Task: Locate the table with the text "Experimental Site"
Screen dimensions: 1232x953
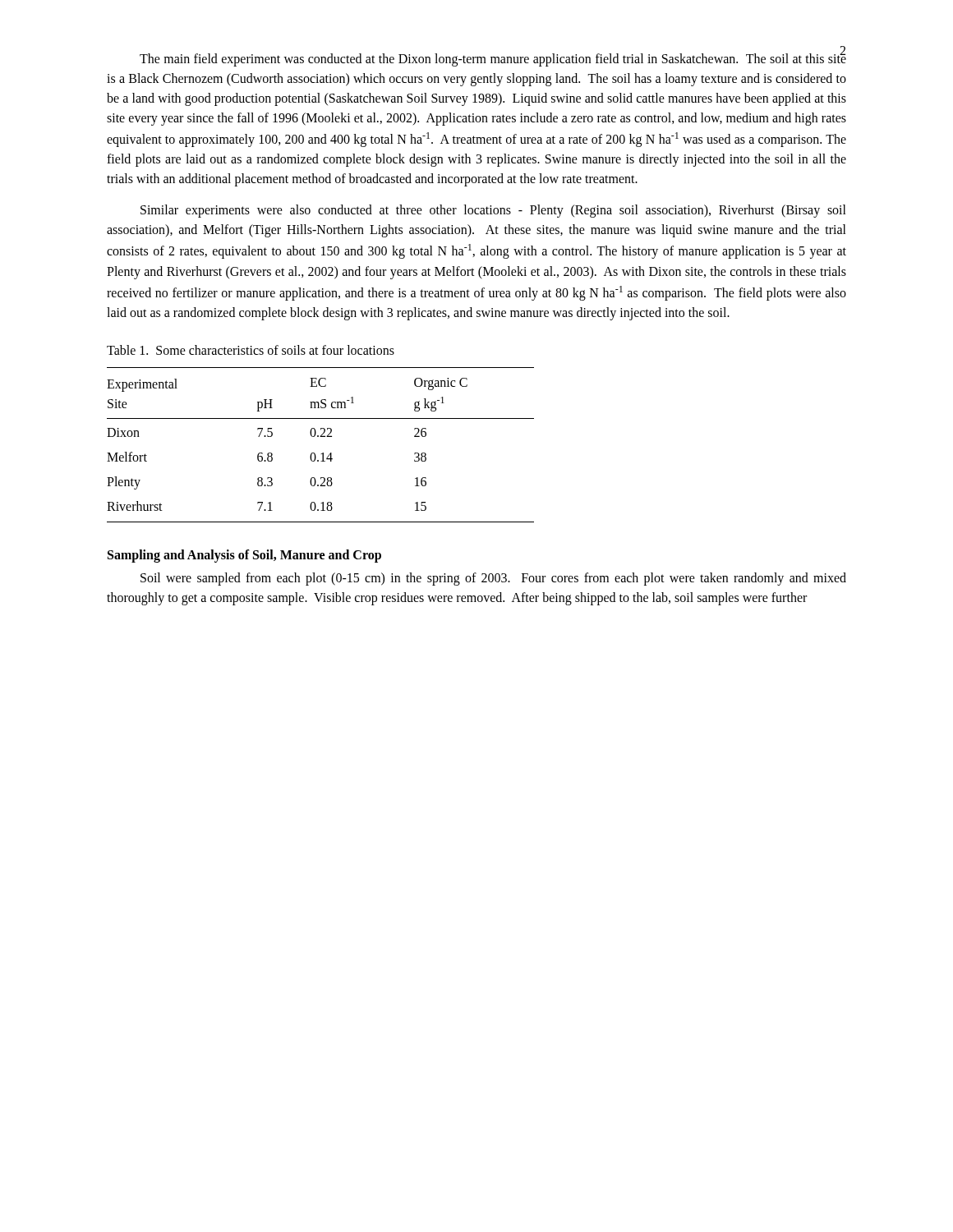Action: 320,445
